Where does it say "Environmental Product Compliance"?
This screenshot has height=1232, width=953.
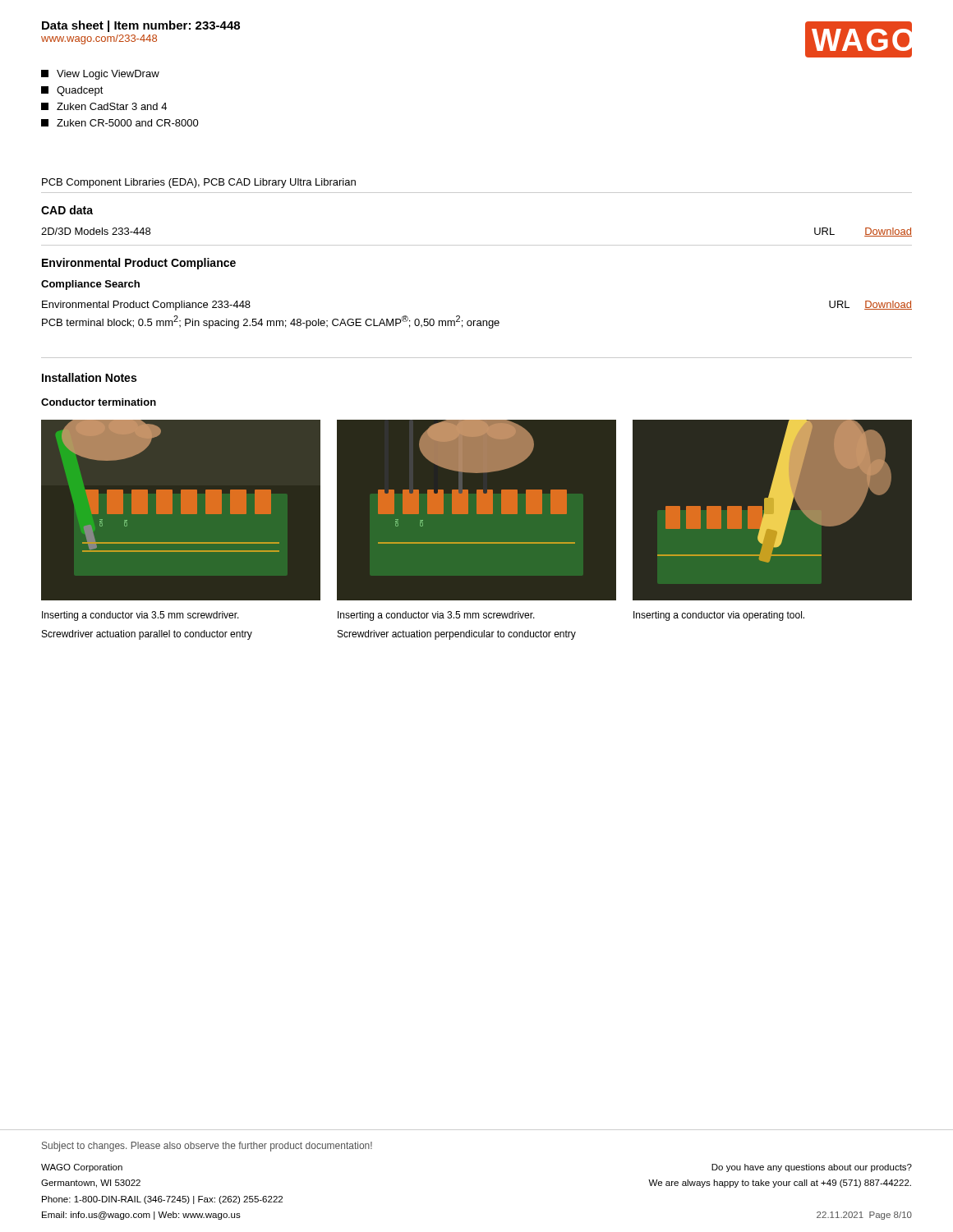click(139, 263)
